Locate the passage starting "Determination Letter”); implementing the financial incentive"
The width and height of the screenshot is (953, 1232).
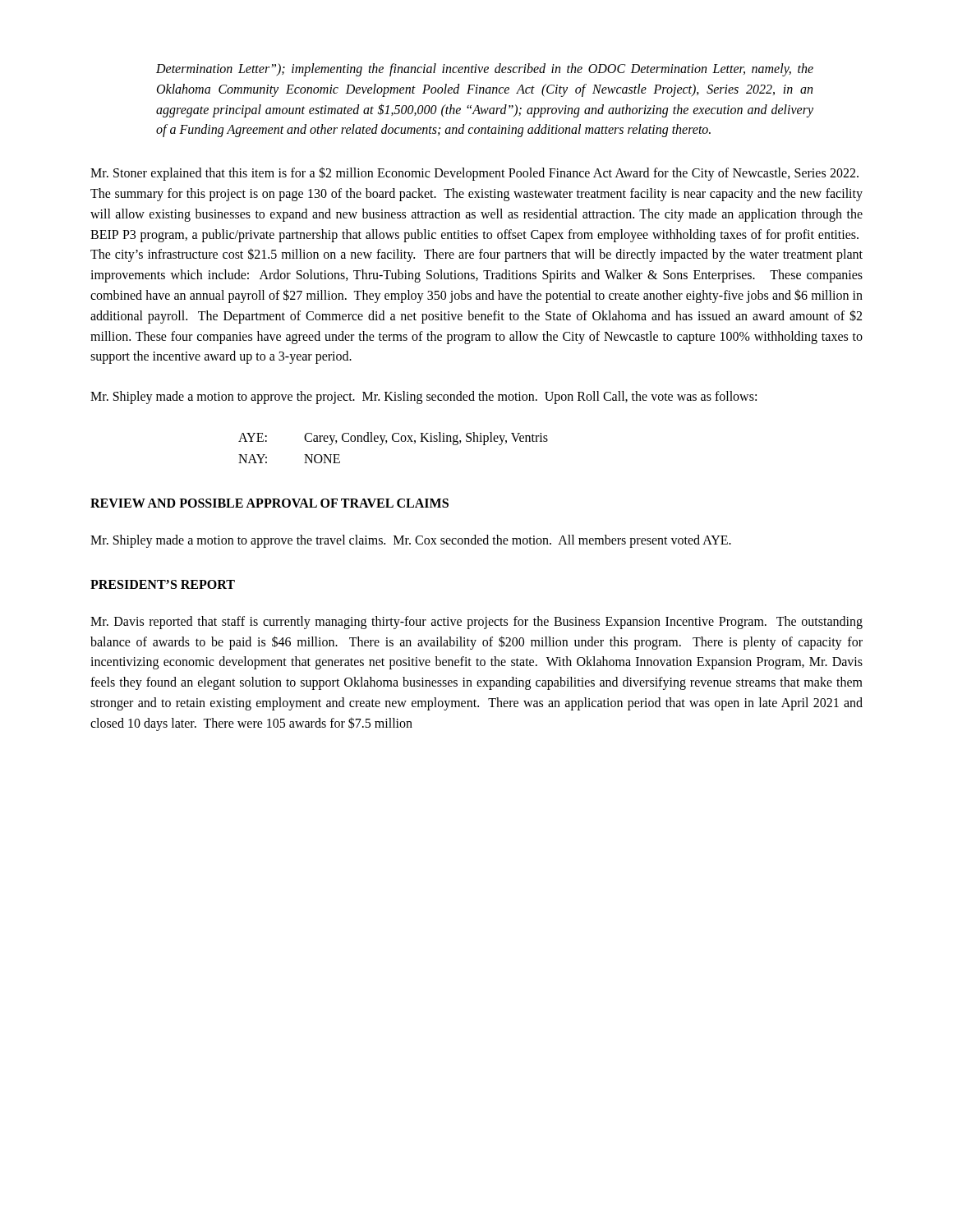pos(485,99)
